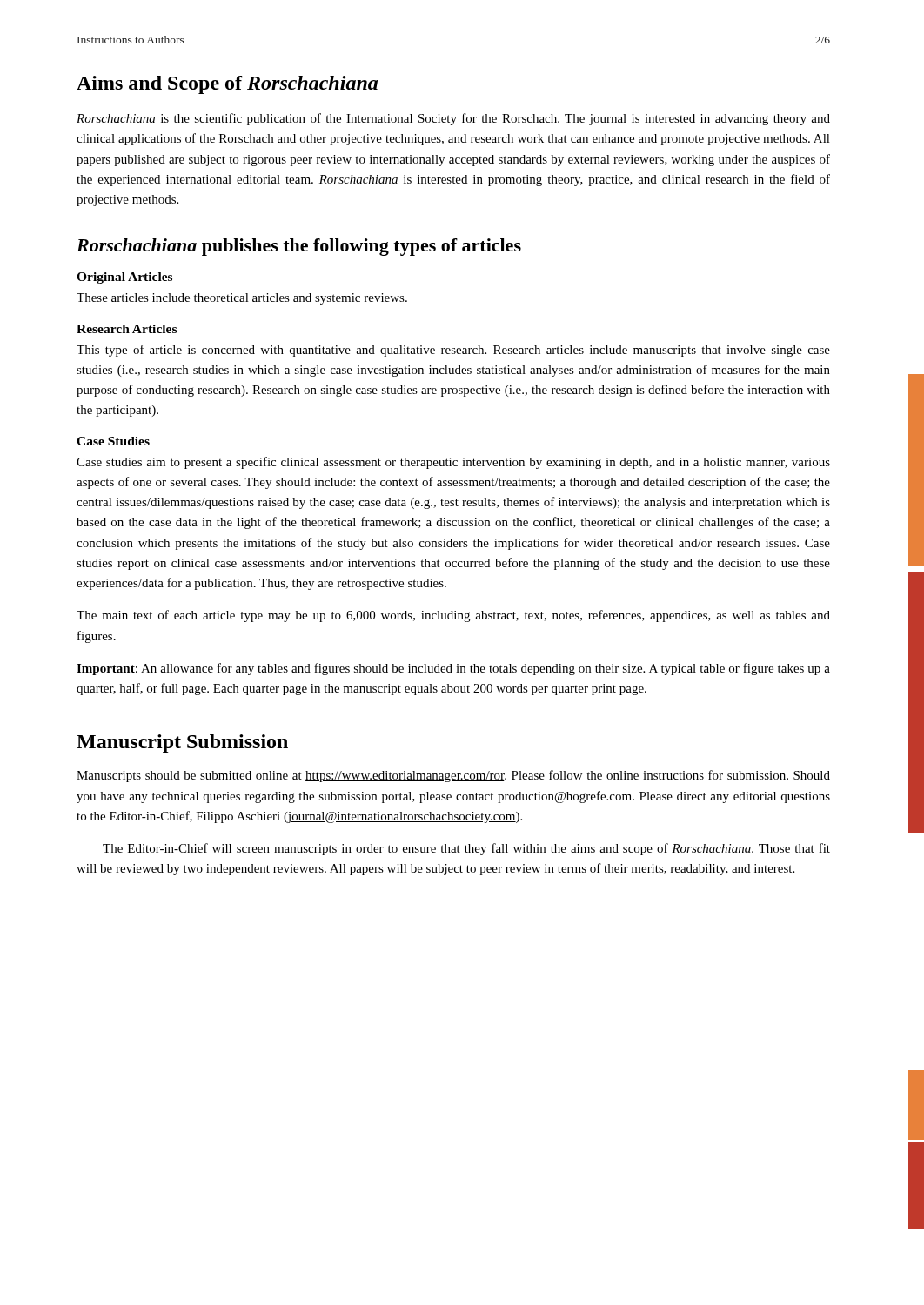Find the passage starting "The main text of each"
Viewport: 924px width, 1305px height.
pyautogui.click(x=453, y=626)
